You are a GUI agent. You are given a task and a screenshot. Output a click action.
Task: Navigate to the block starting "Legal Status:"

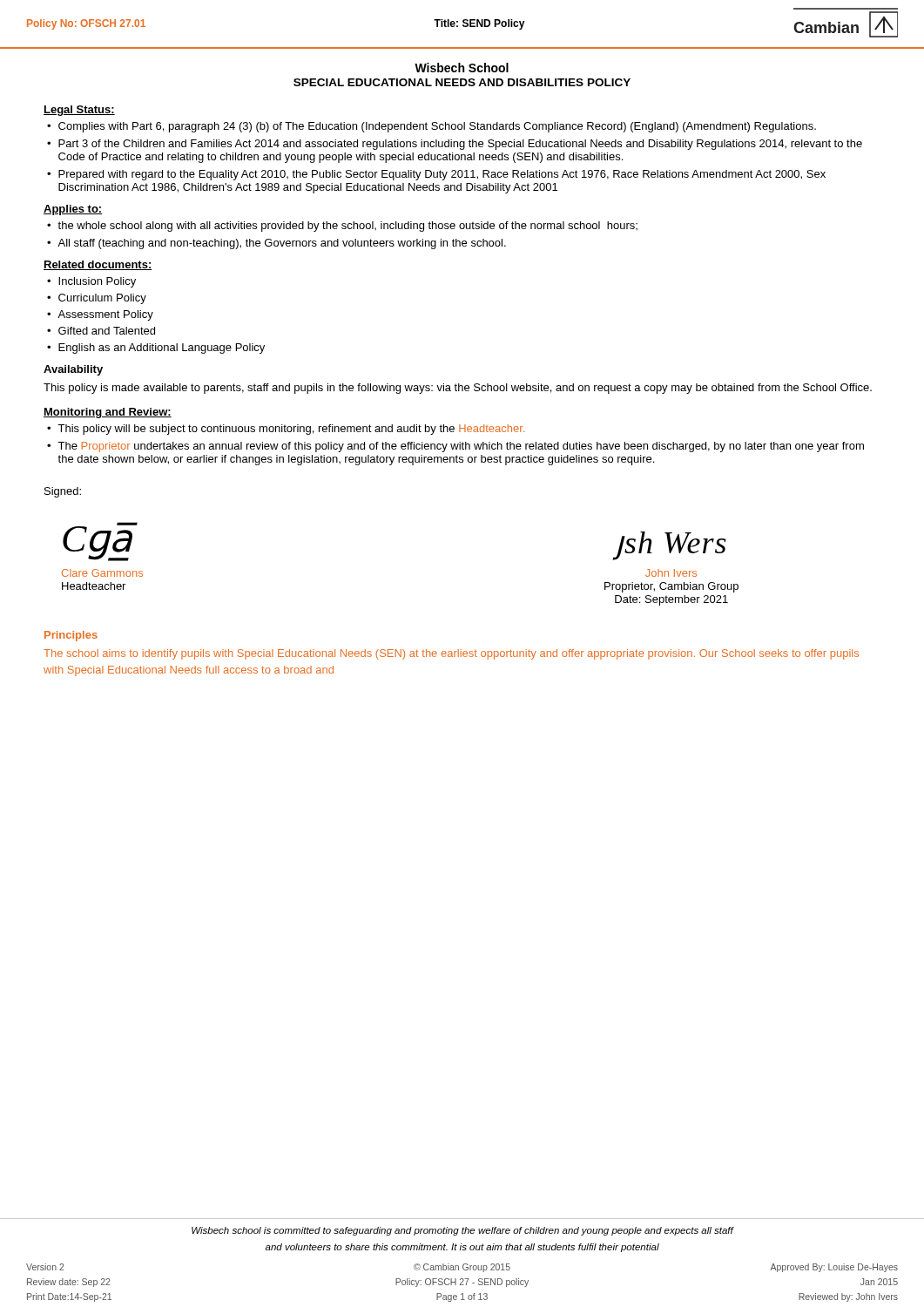(79, 109)
